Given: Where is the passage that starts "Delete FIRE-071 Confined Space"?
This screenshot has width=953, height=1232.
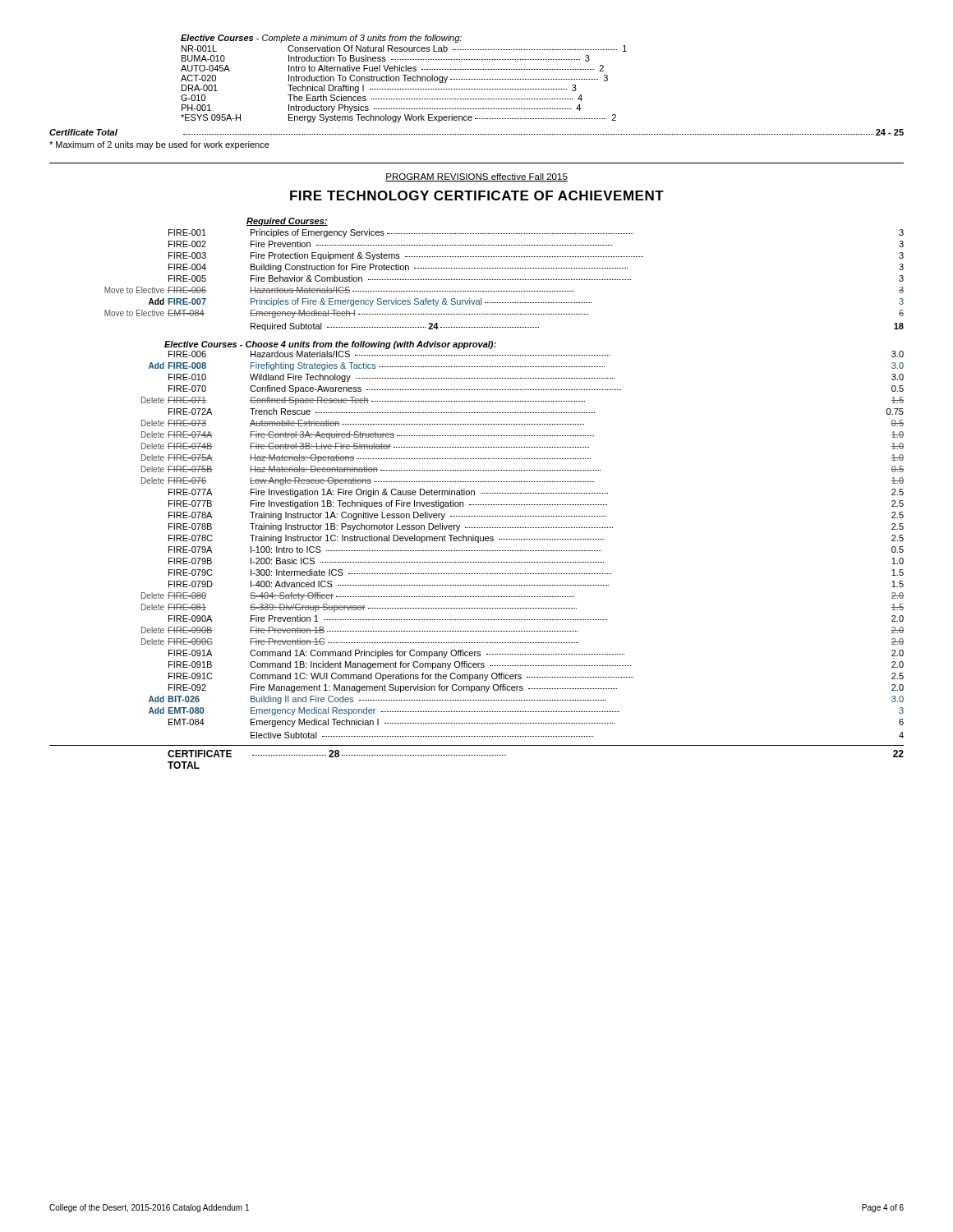Looking at the screenshot, I should (x=476, y=400).
